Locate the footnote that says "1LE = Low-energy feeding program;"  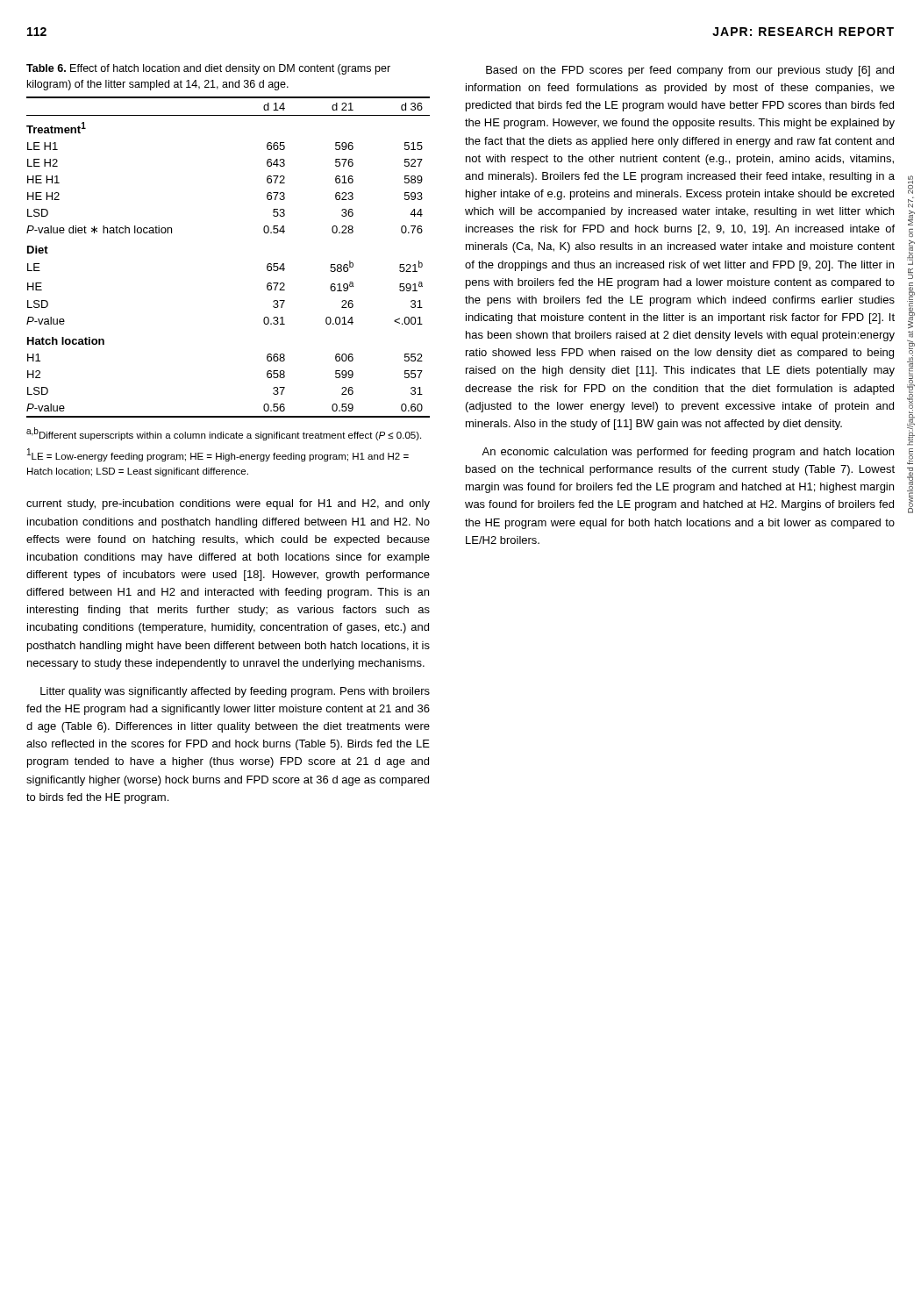click(218, 462)
